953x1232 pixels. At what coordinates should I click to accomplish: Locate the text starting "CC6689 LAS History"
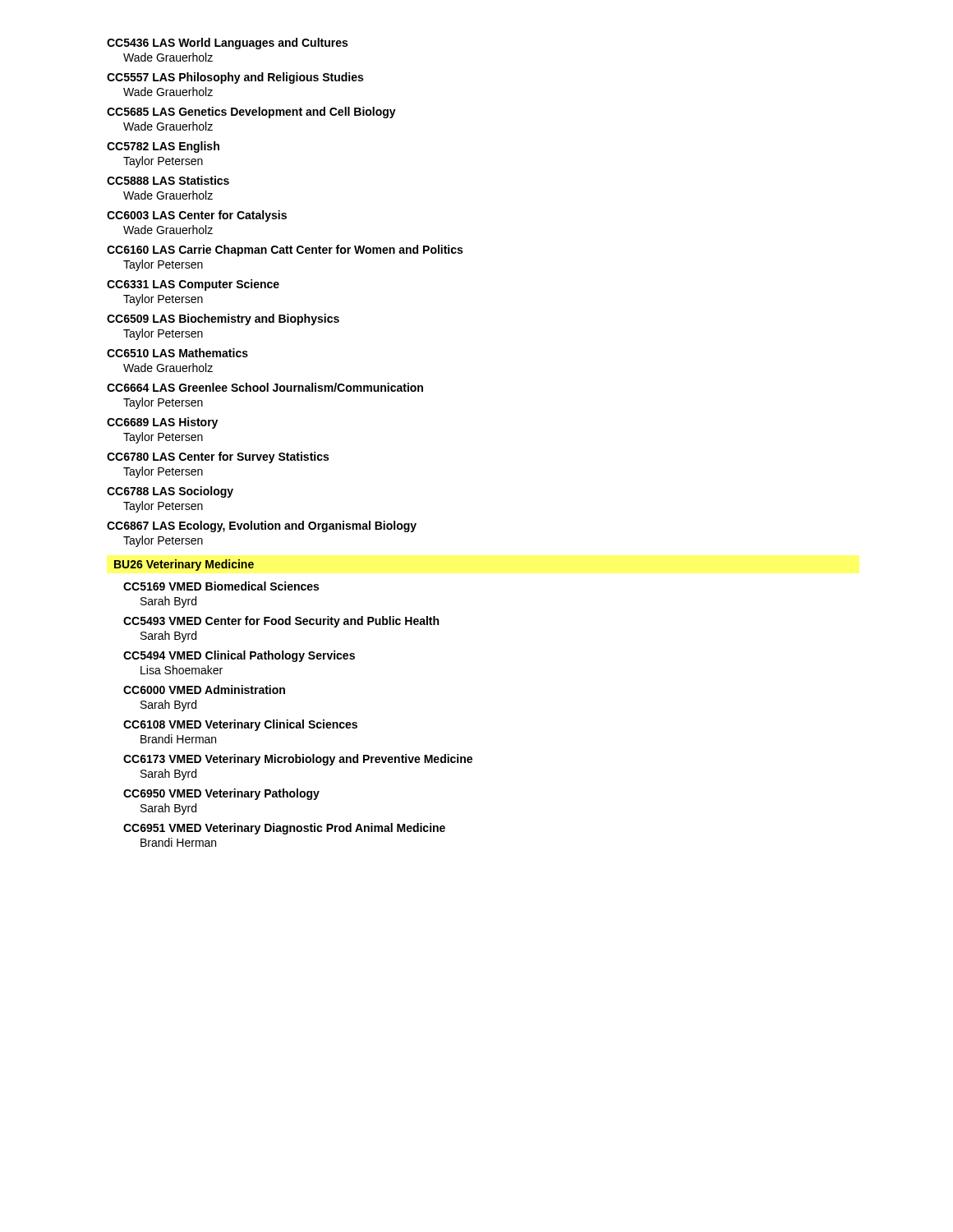pyautogui.click(x=162, y=423)
